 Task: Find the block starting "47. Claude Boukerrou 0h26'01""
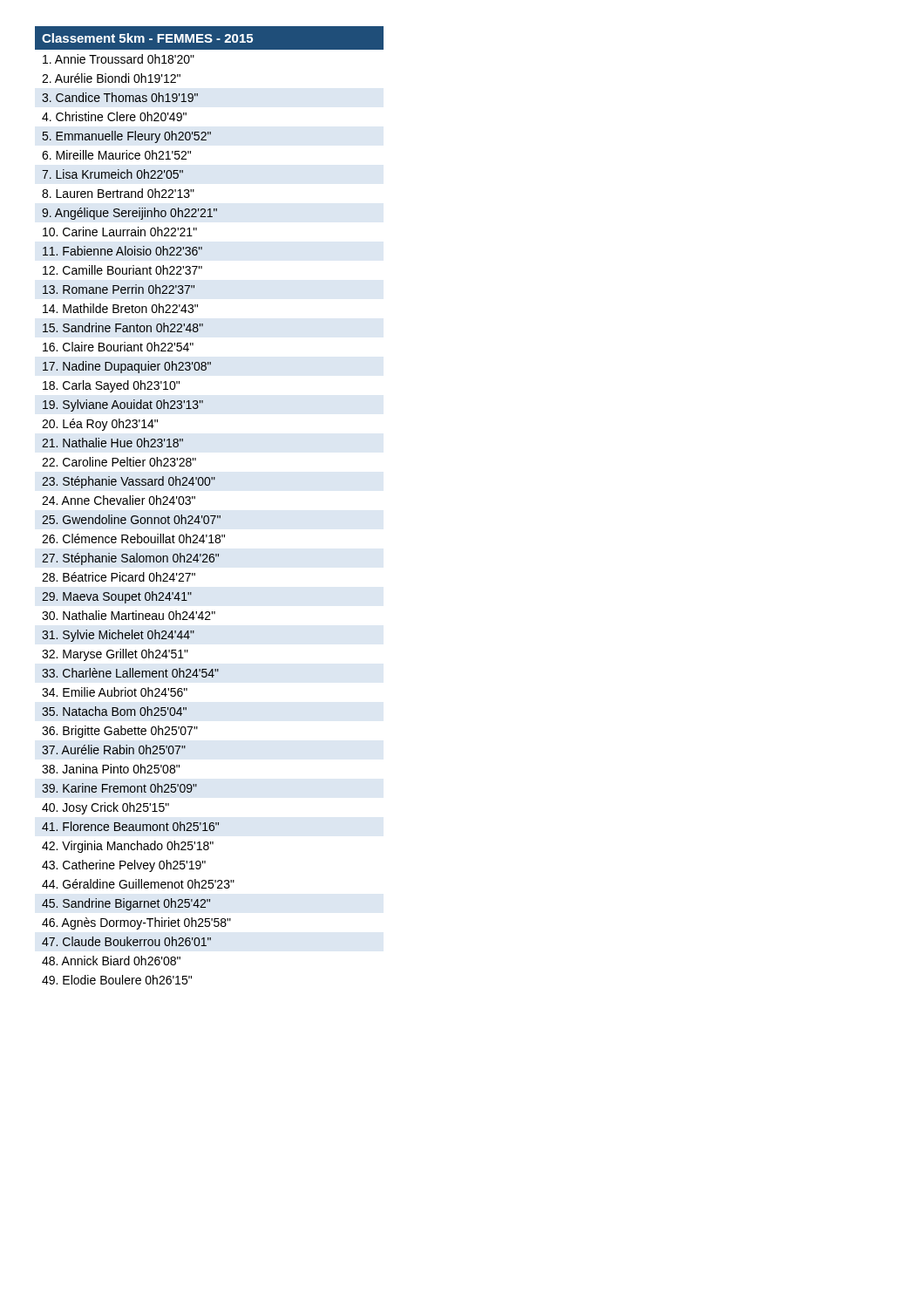pyautogui.click(x=127, y=942)
